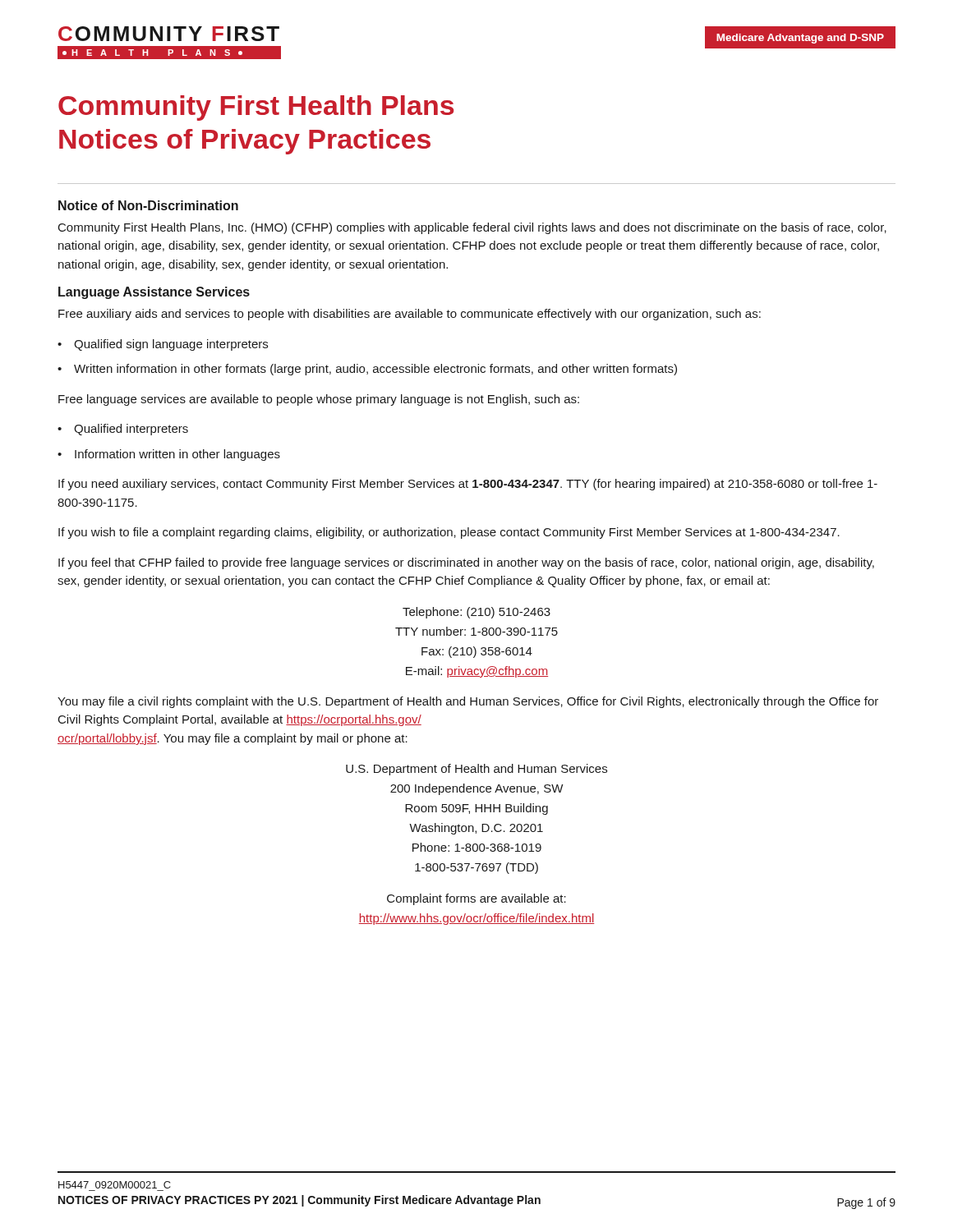Click on the passage starting "Free language services are available to"

coord(319,399)
